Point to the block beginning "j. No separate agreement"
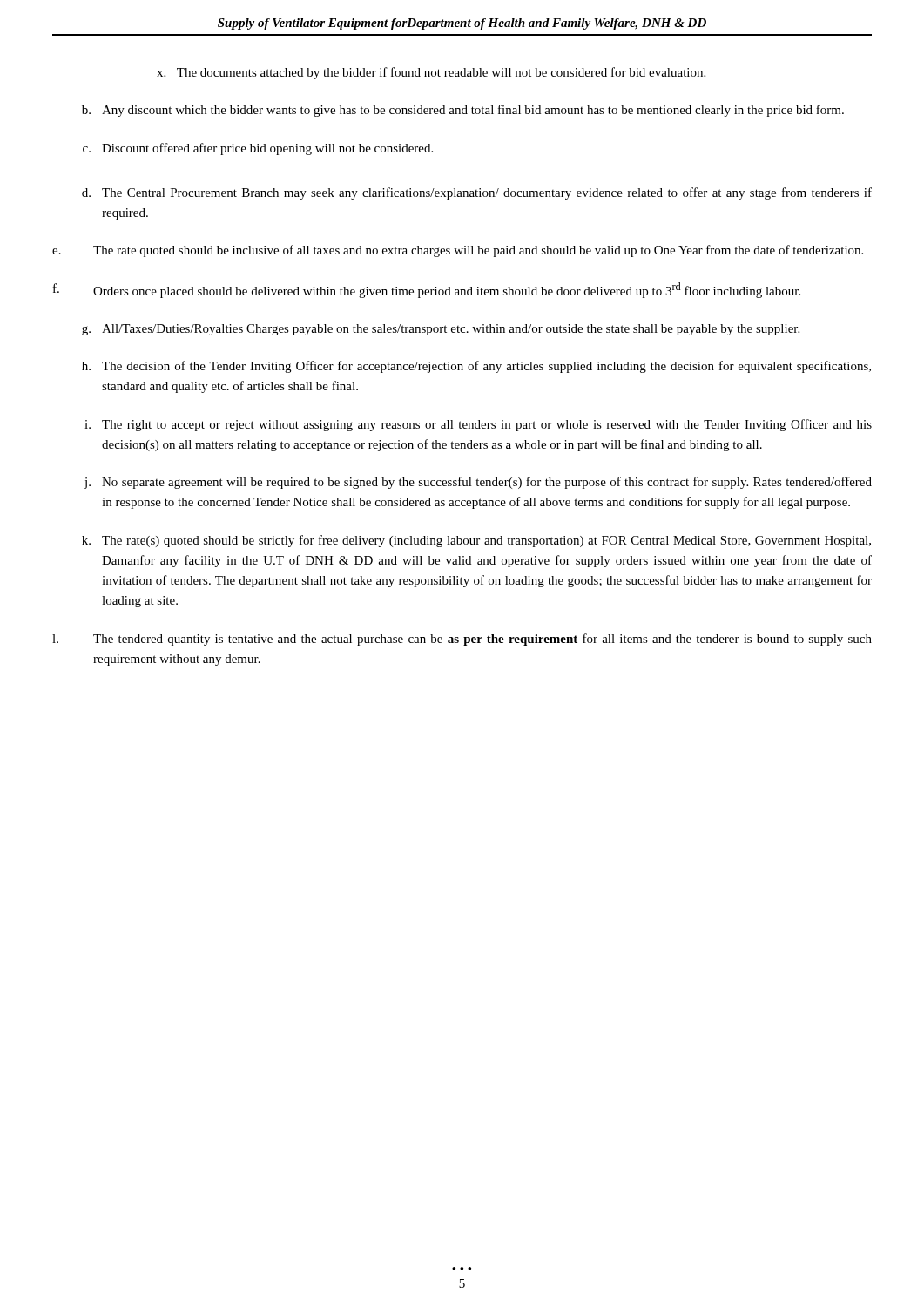Viewport: 924px width, 1307px height. pos(462,492)
